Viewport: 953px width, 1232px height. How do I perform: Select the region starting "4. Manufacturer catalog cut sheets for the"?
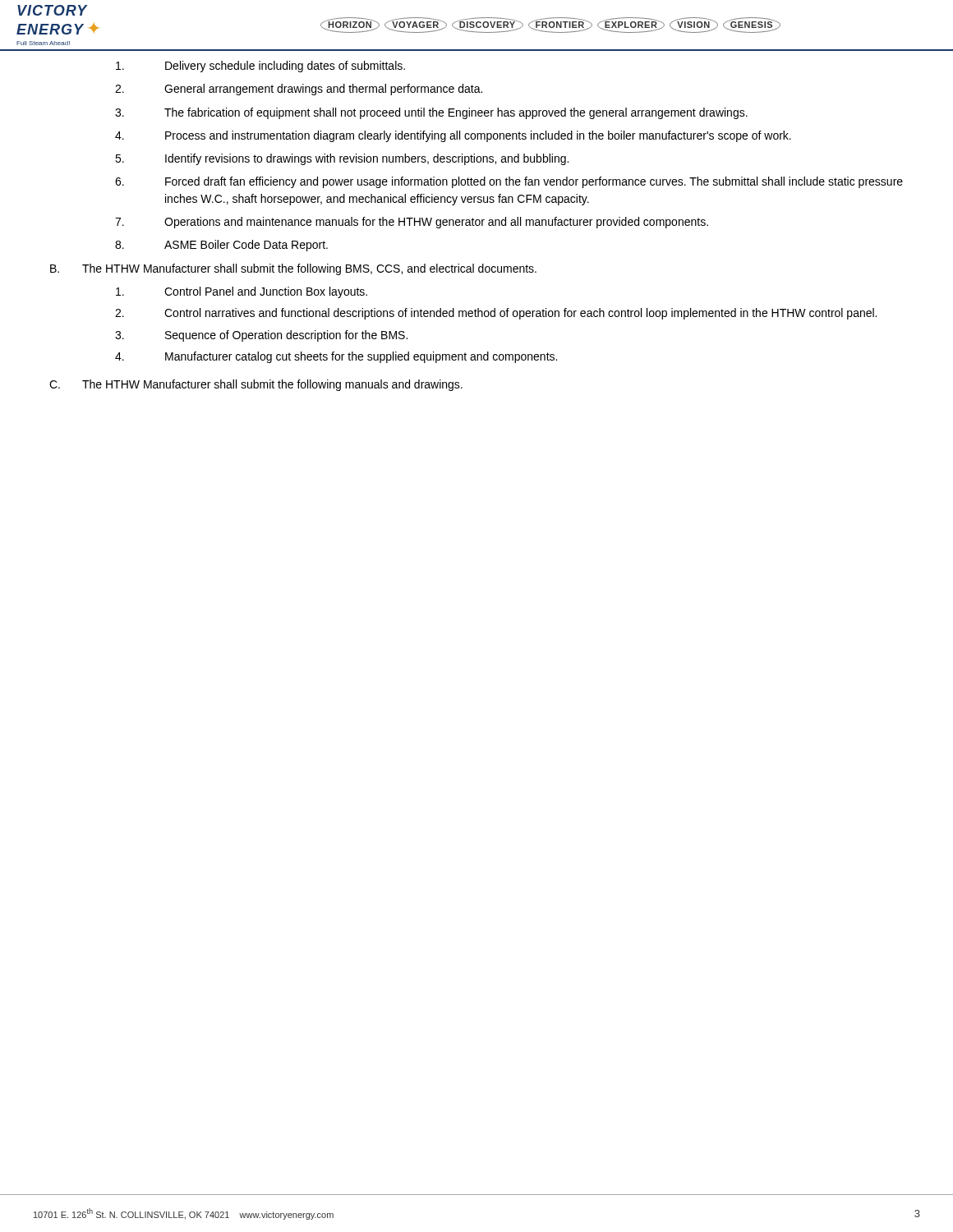[x=509, y=356]
